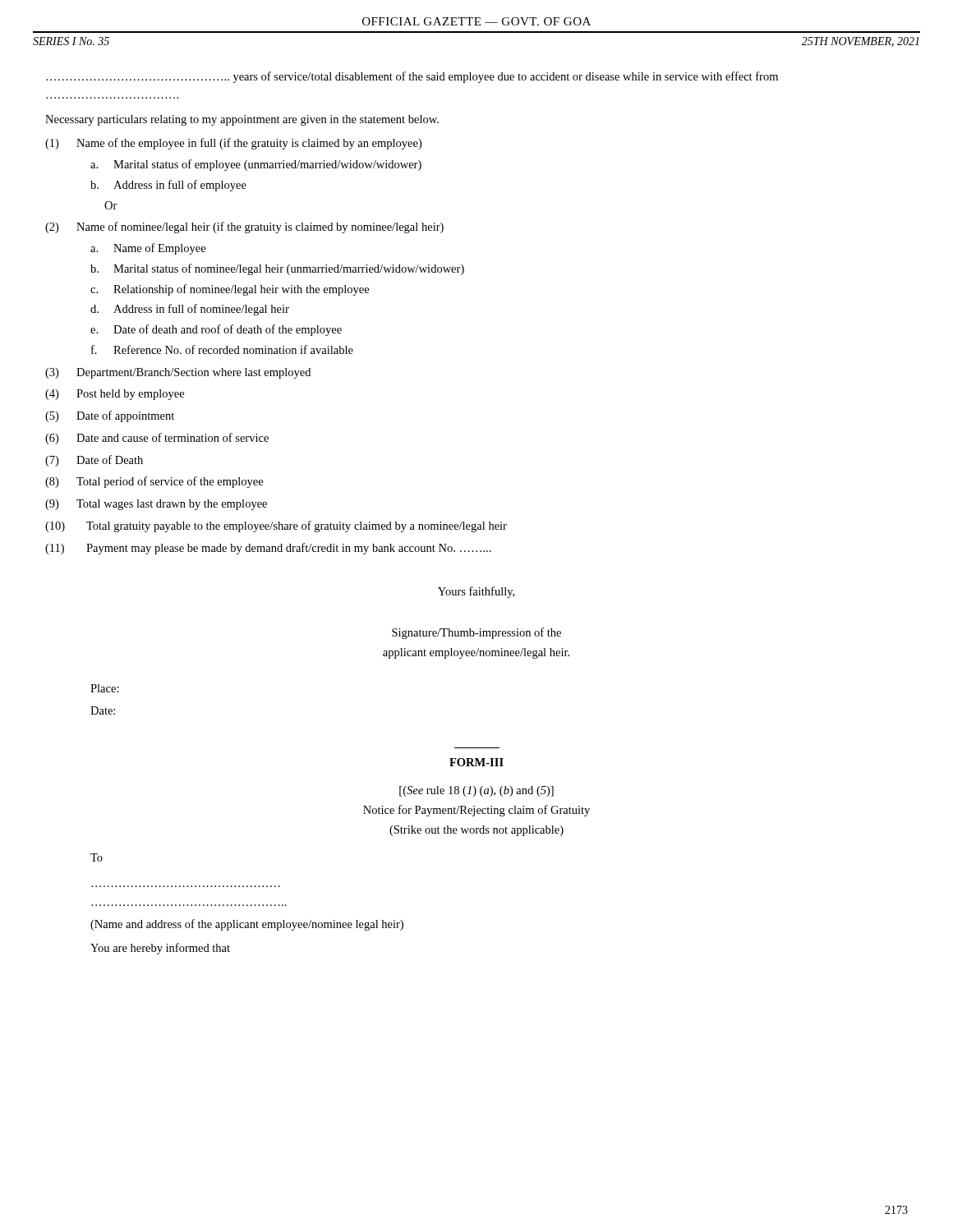Select the list item containing "(1) Name of the employee"
Viewport: 953px width, 1232px height.
point(233,144)
